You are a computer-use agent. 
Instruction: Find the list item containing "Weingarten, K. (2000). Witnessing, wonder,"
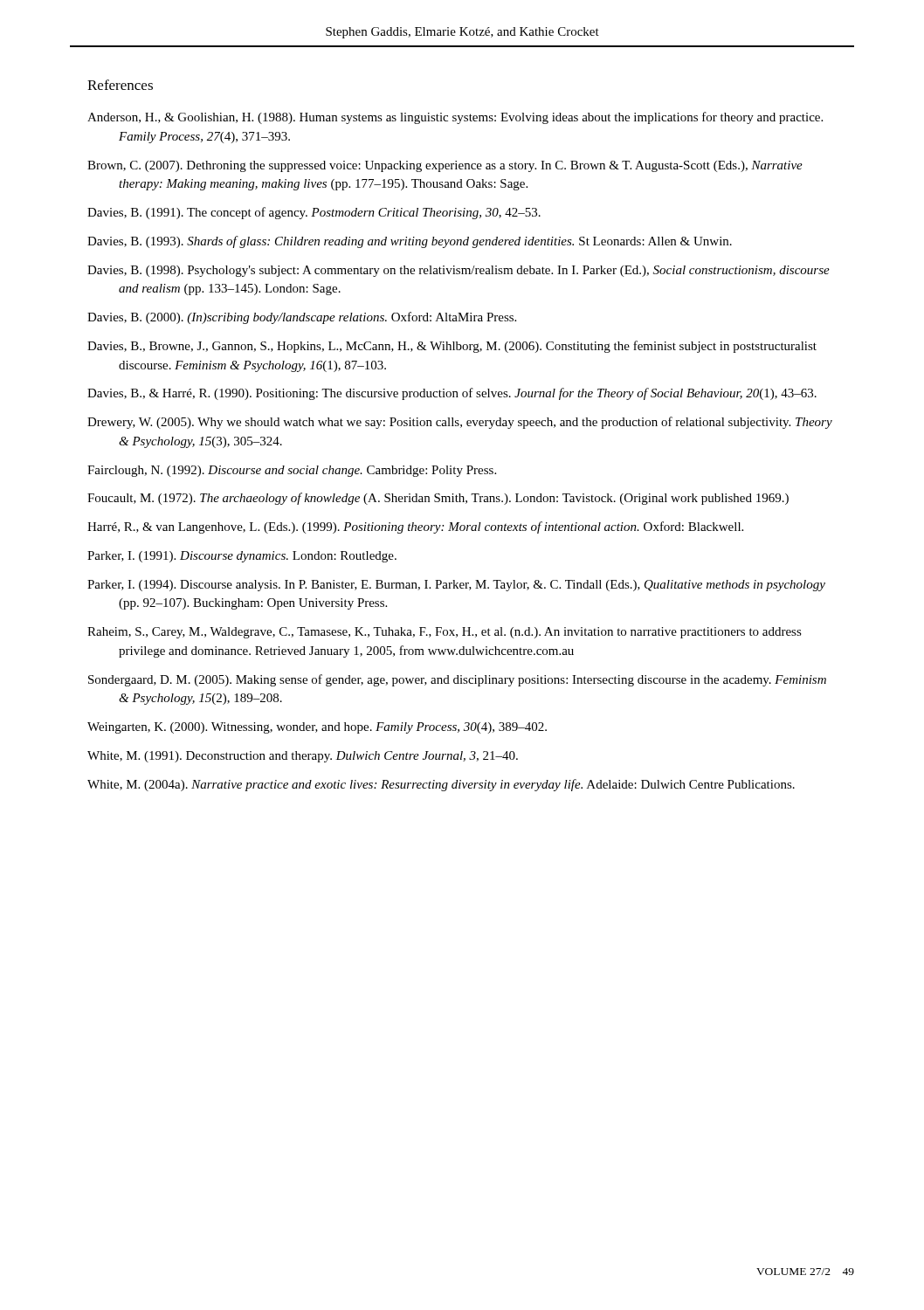[317, 727]
